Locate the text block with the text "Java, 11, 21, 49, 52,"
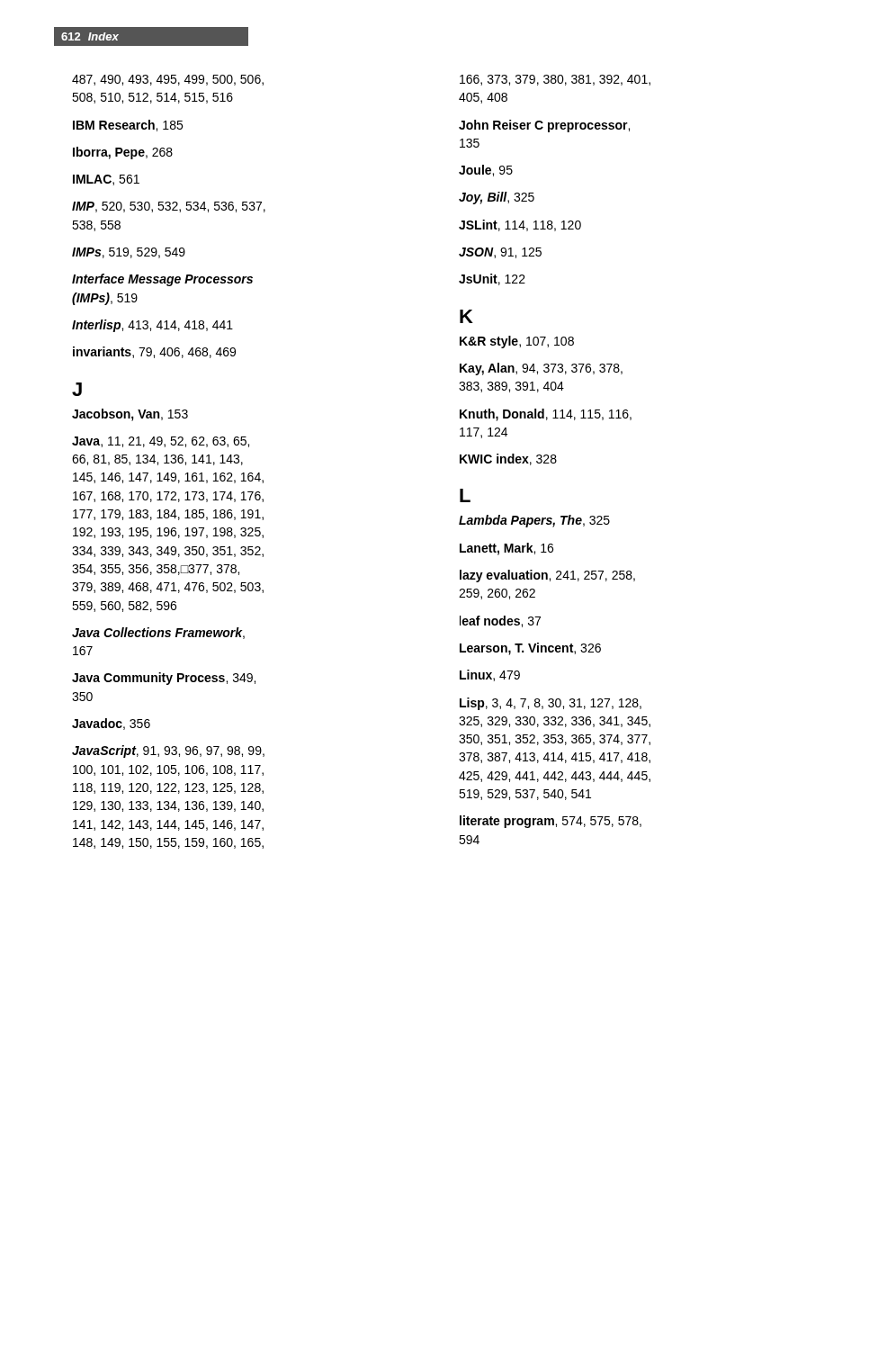 pyautogui.click(x=168, y=523)
